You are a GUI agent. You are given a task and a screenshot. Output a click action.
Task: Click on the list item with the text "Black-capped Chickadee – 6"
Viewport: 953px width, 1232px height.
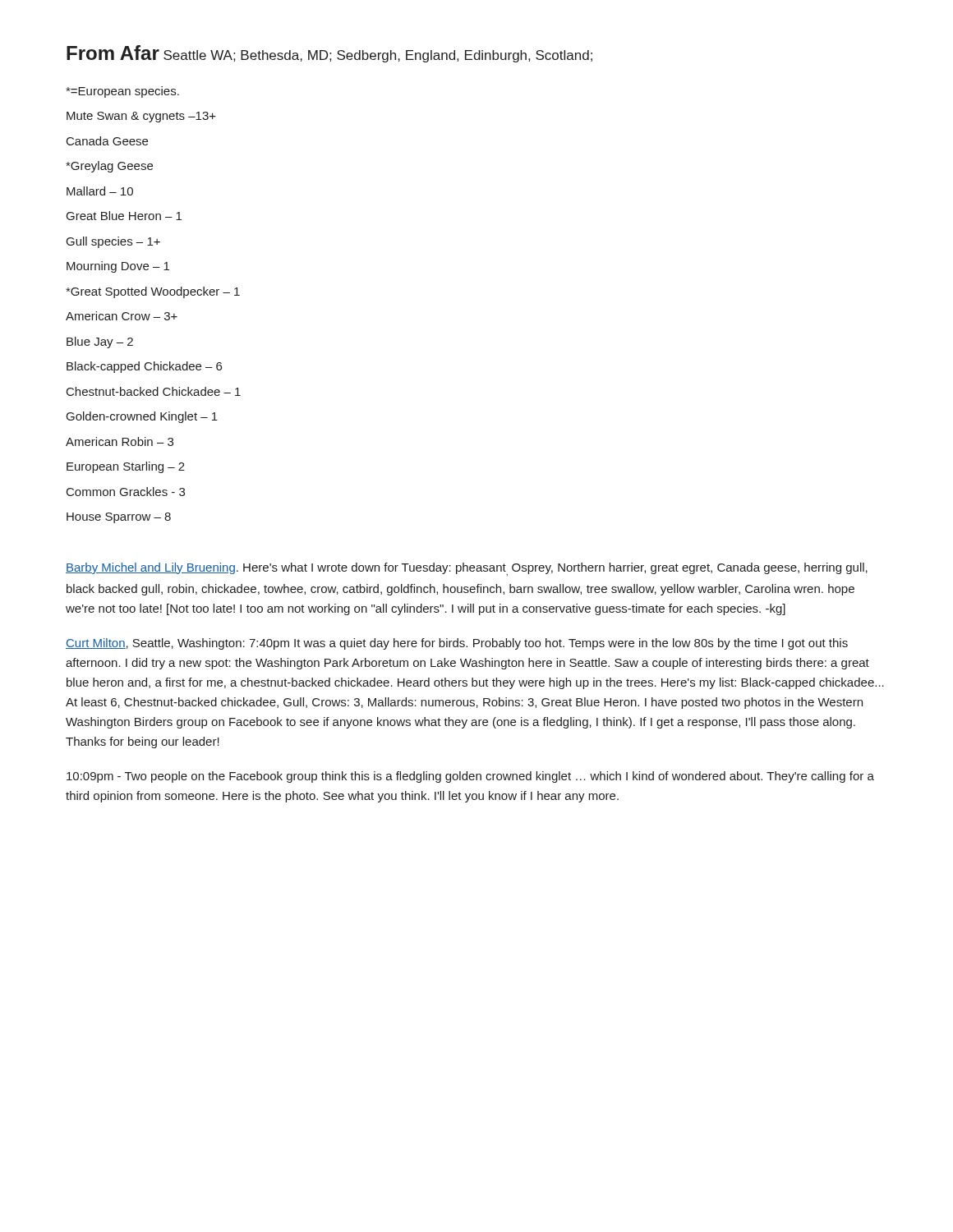click(144, 366)
